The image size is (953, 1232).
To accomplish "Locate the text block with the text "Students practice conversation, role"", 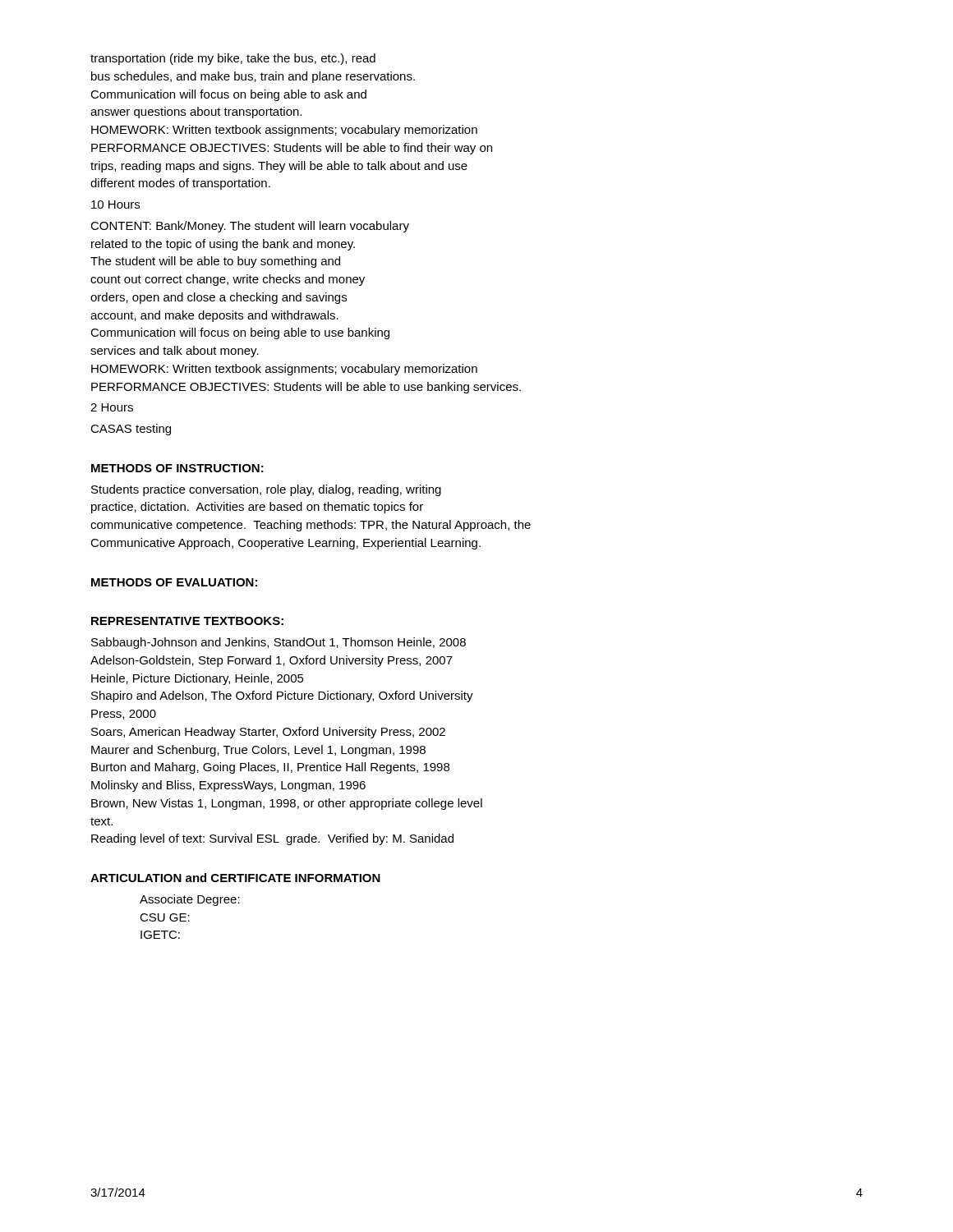I will [x=311, y=515].
